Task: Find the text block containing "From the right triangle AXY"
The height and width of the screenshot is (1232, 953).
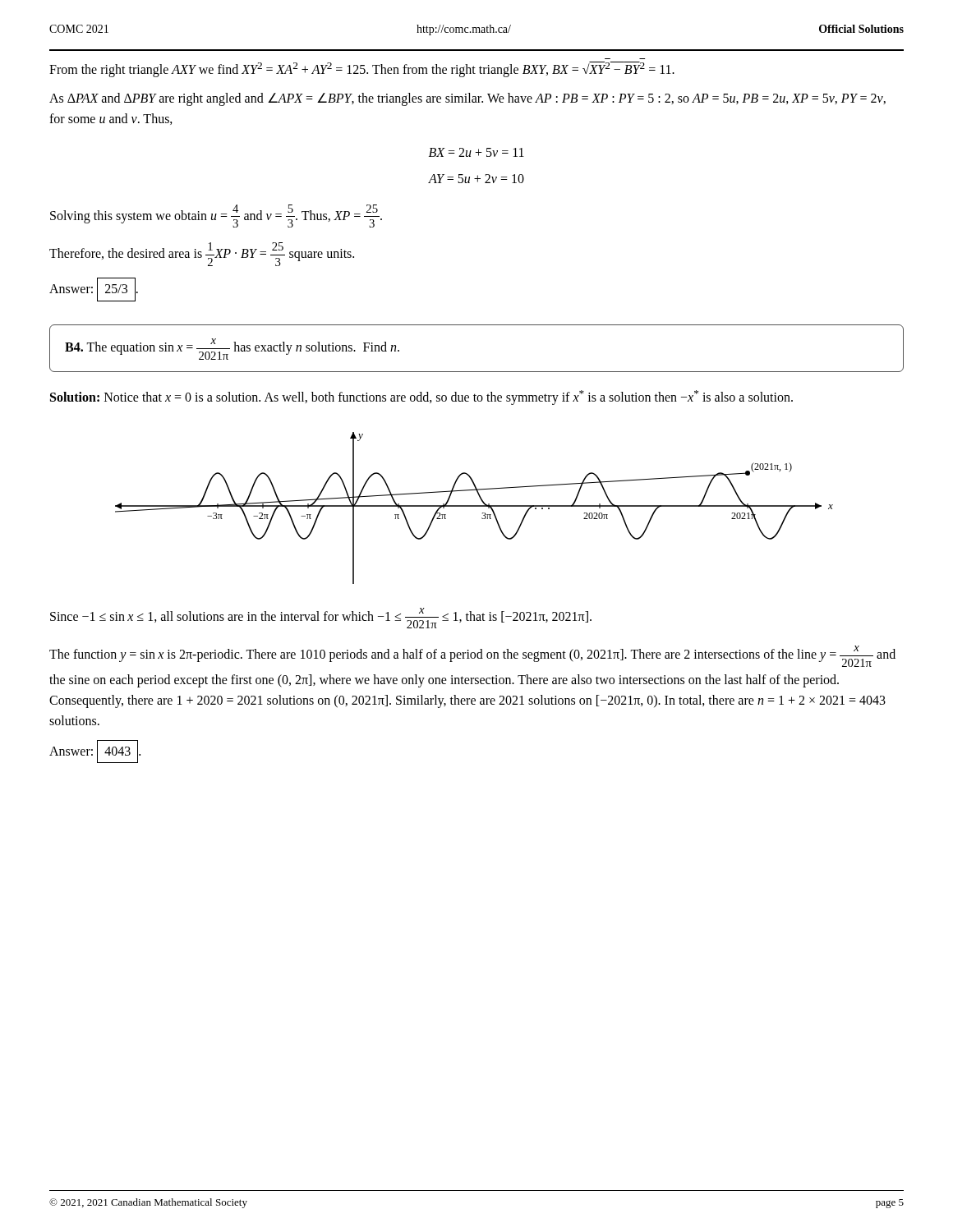Action: click(x=476, y=69)
